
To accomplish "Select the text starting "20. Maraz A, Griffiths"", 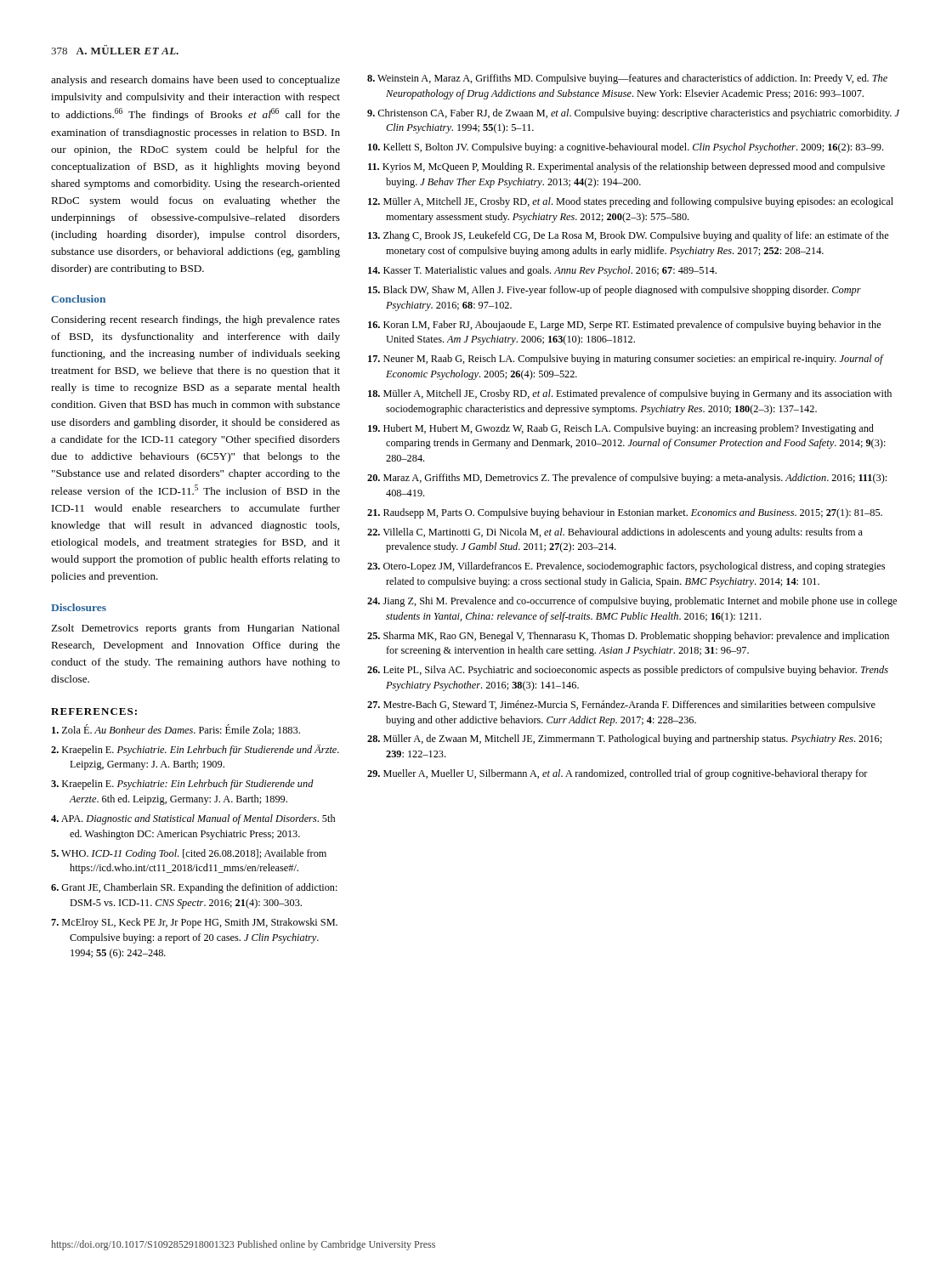I will [x=627, y=485].
